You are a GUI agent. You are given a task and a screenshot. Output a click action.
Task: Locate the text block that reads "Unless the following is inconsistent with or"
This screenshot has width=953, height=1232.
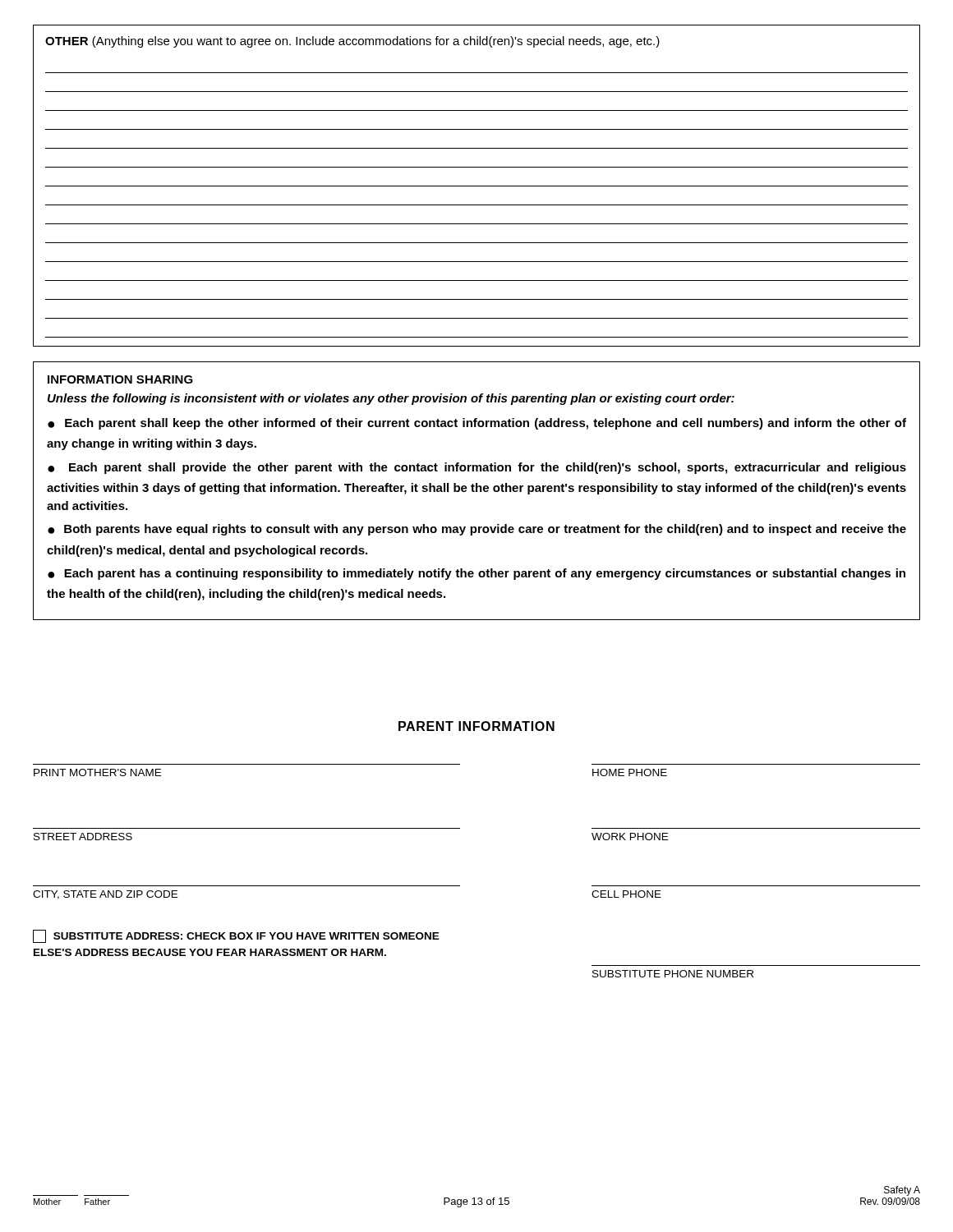coord(391,398)
